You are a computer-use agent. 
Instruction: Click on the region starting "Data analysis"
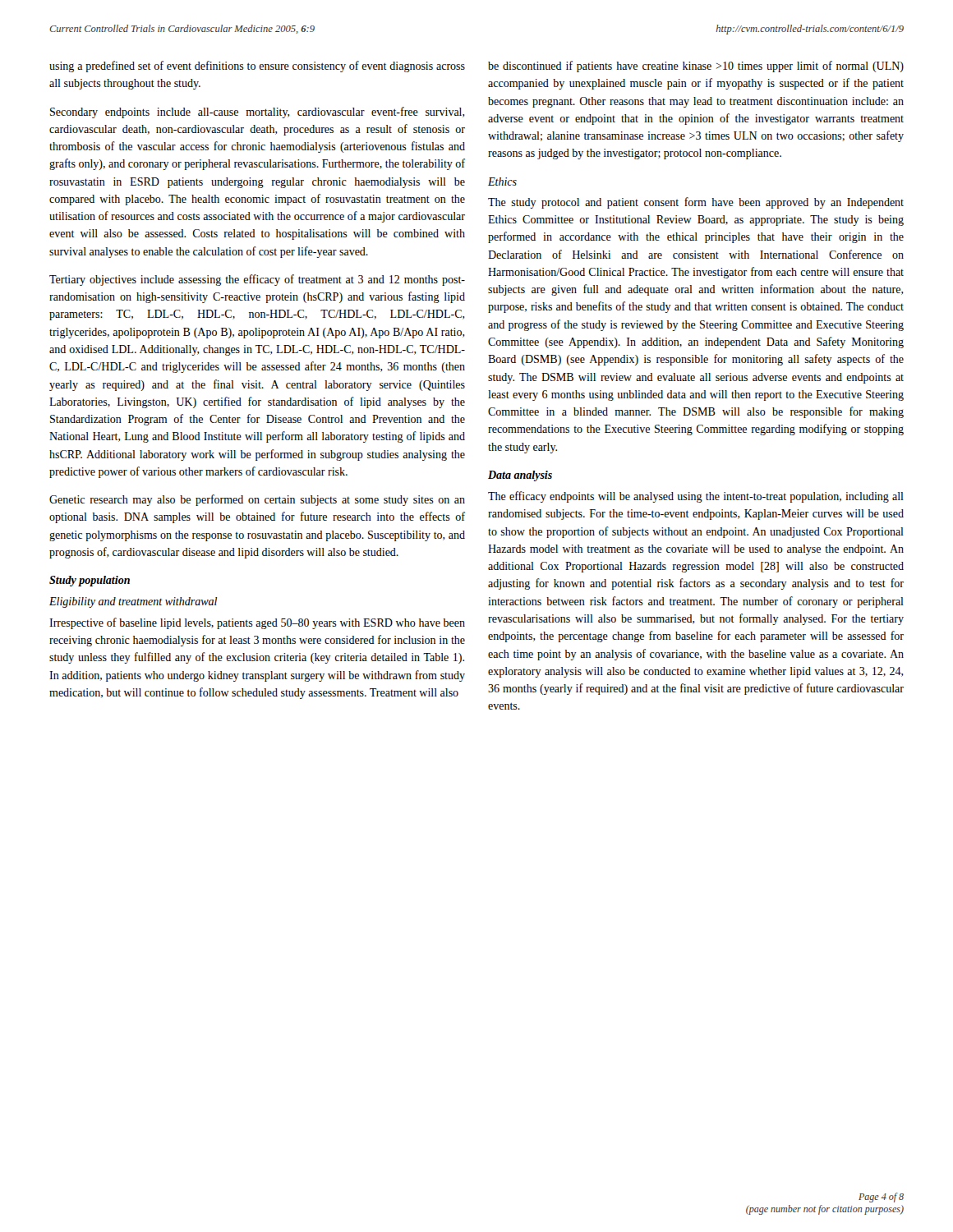tap(520, 476)
